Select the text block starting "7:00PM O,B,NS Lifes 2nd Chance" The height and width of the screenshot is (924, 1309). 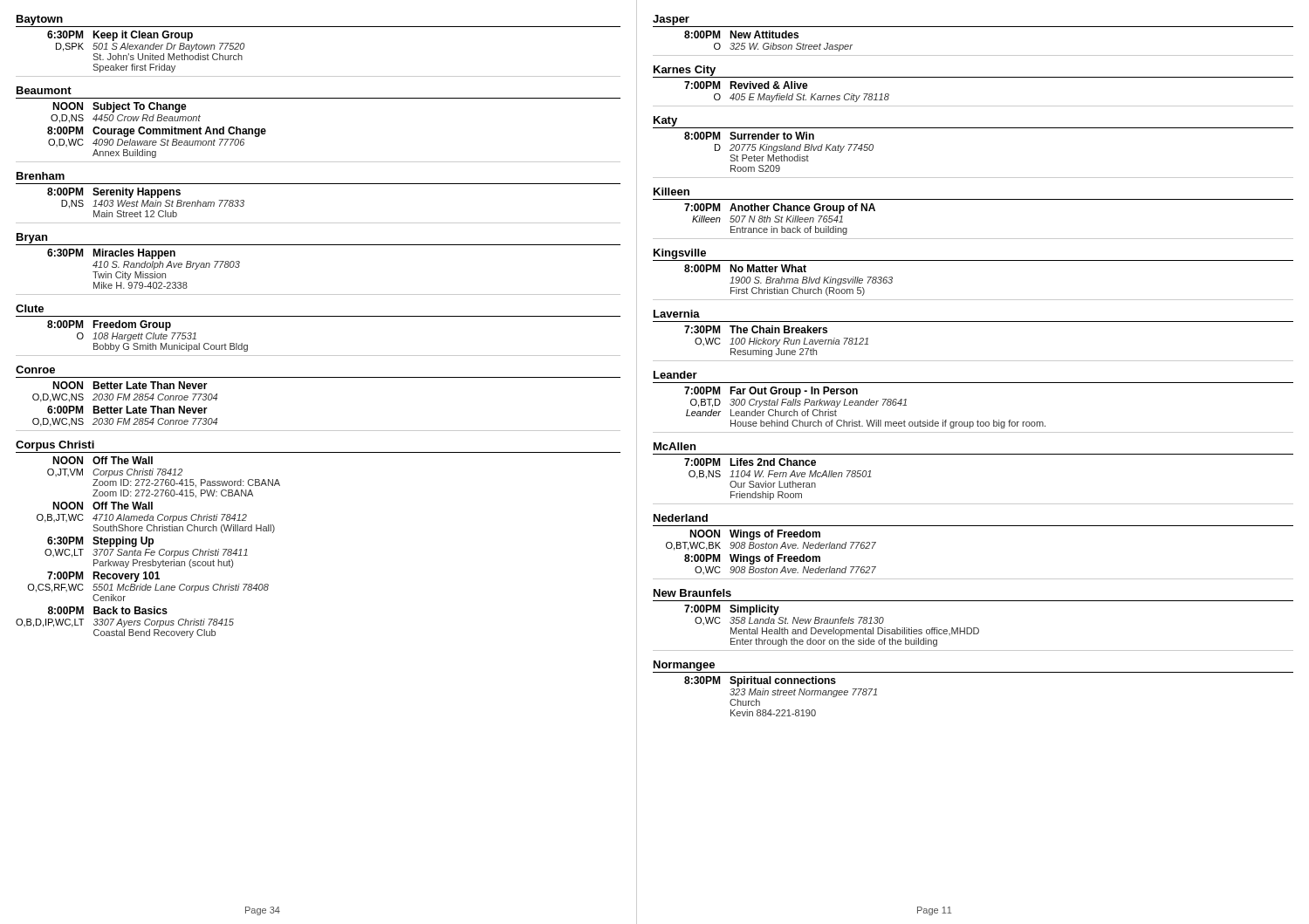click(x=750, y=462)
